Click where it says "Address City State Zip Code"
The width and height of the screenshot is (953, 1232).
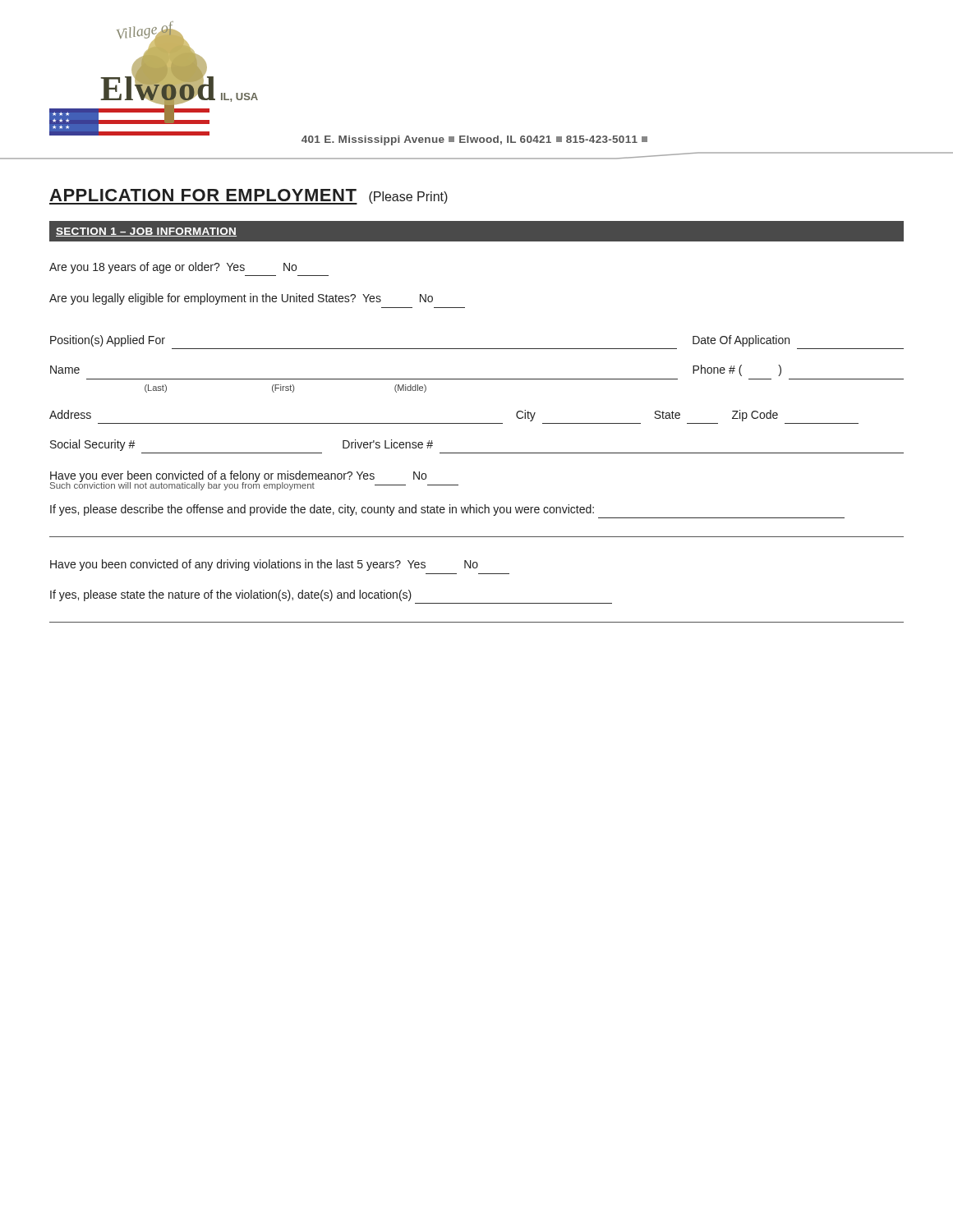[x=454, y=415]
